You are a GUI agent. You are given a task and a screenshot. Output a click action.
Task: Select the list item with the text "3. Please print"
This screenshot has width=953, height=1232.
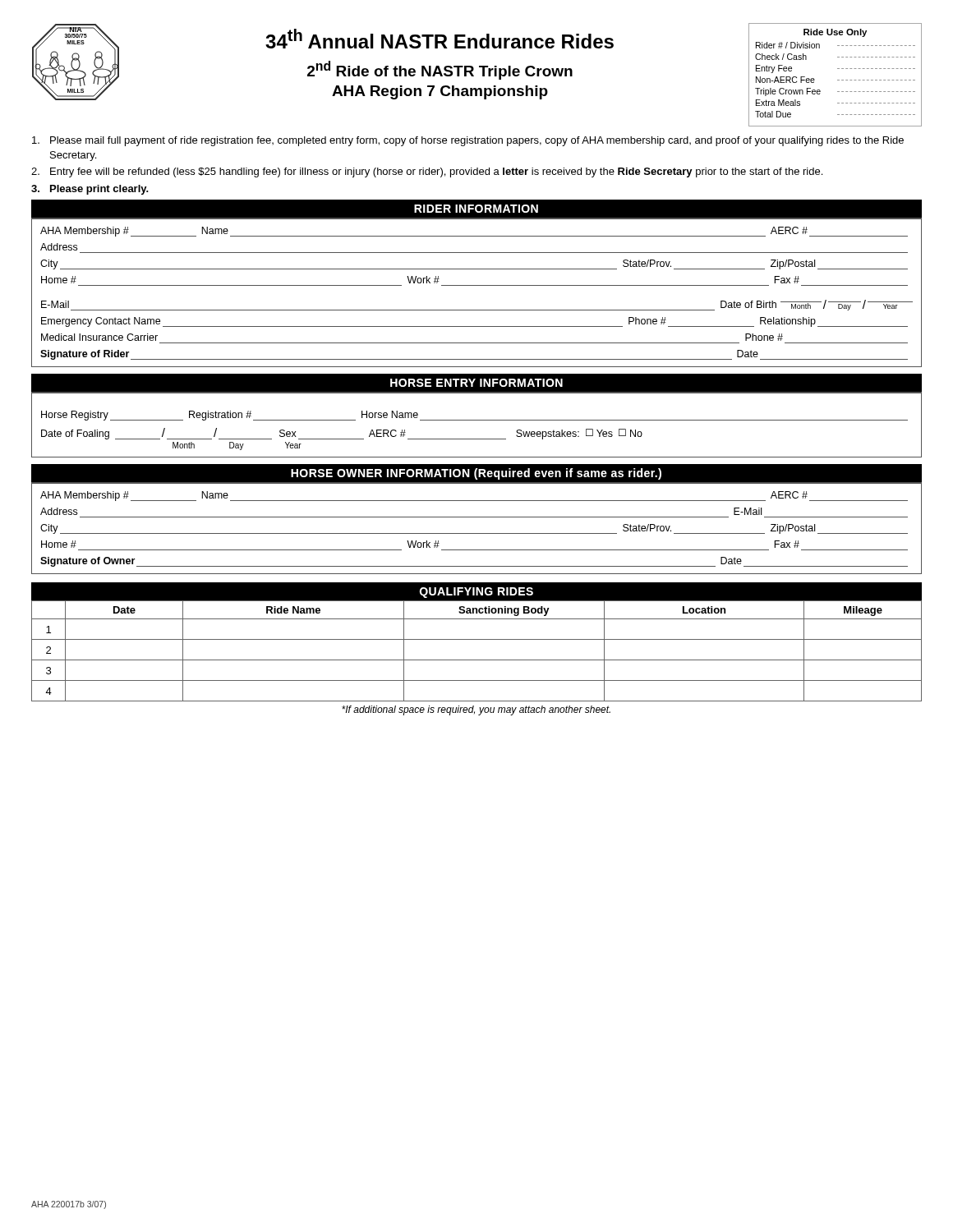click(x=476, y=188)
